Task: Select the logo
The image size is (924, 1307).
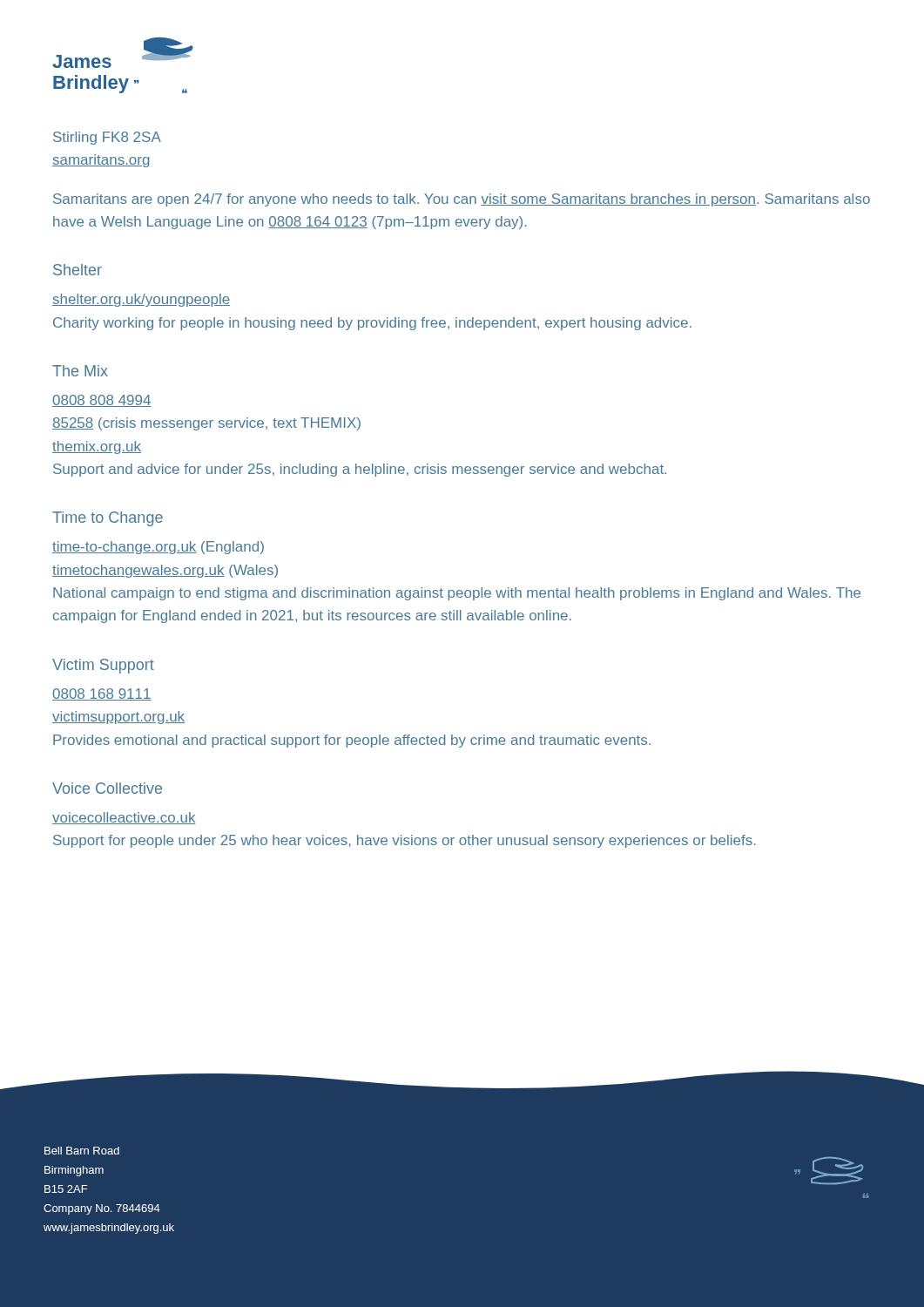Action: pos(462,68)
